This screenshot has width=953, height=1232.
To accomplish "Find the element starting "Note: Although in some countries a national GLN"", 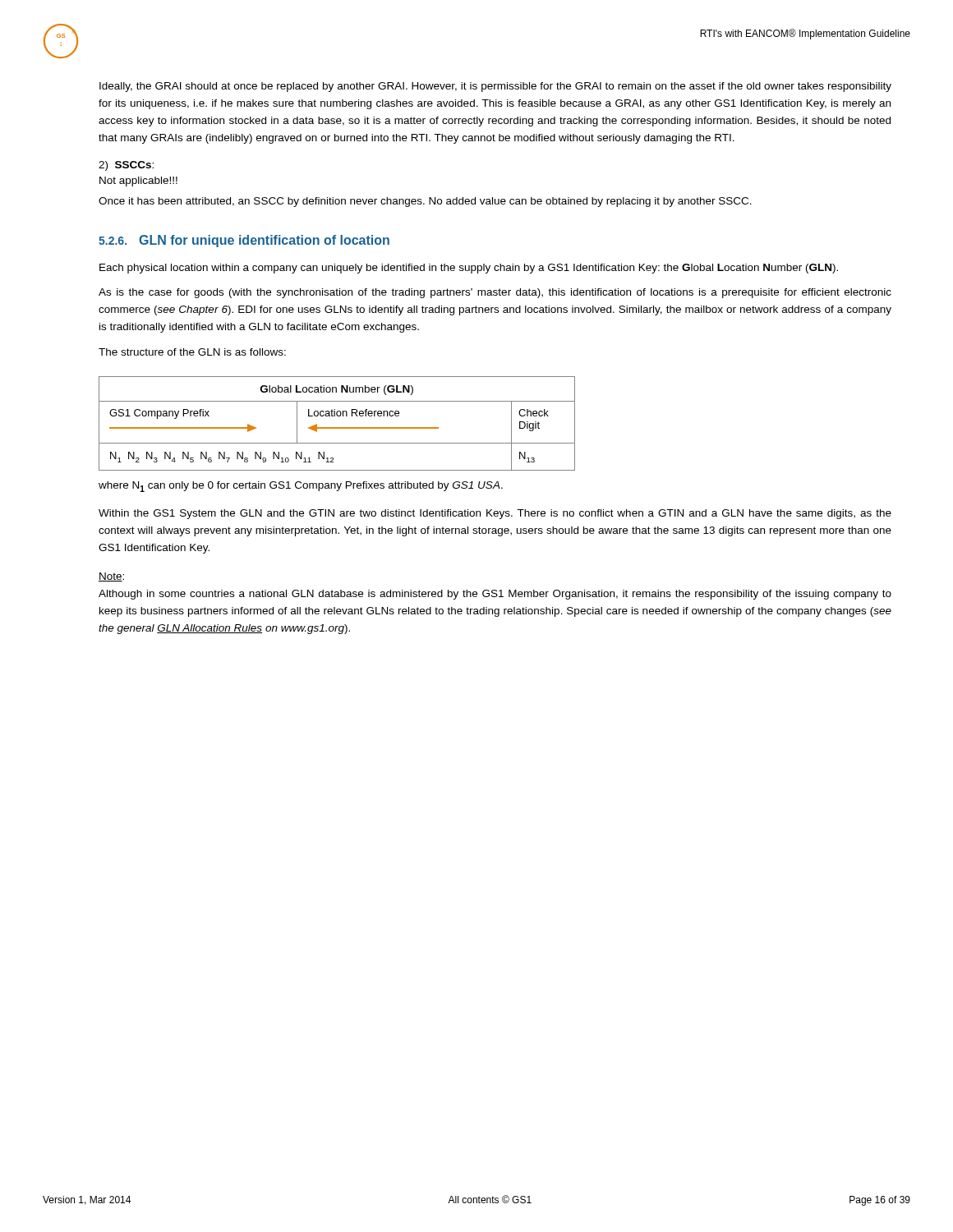I will click(x=495, y=602).
